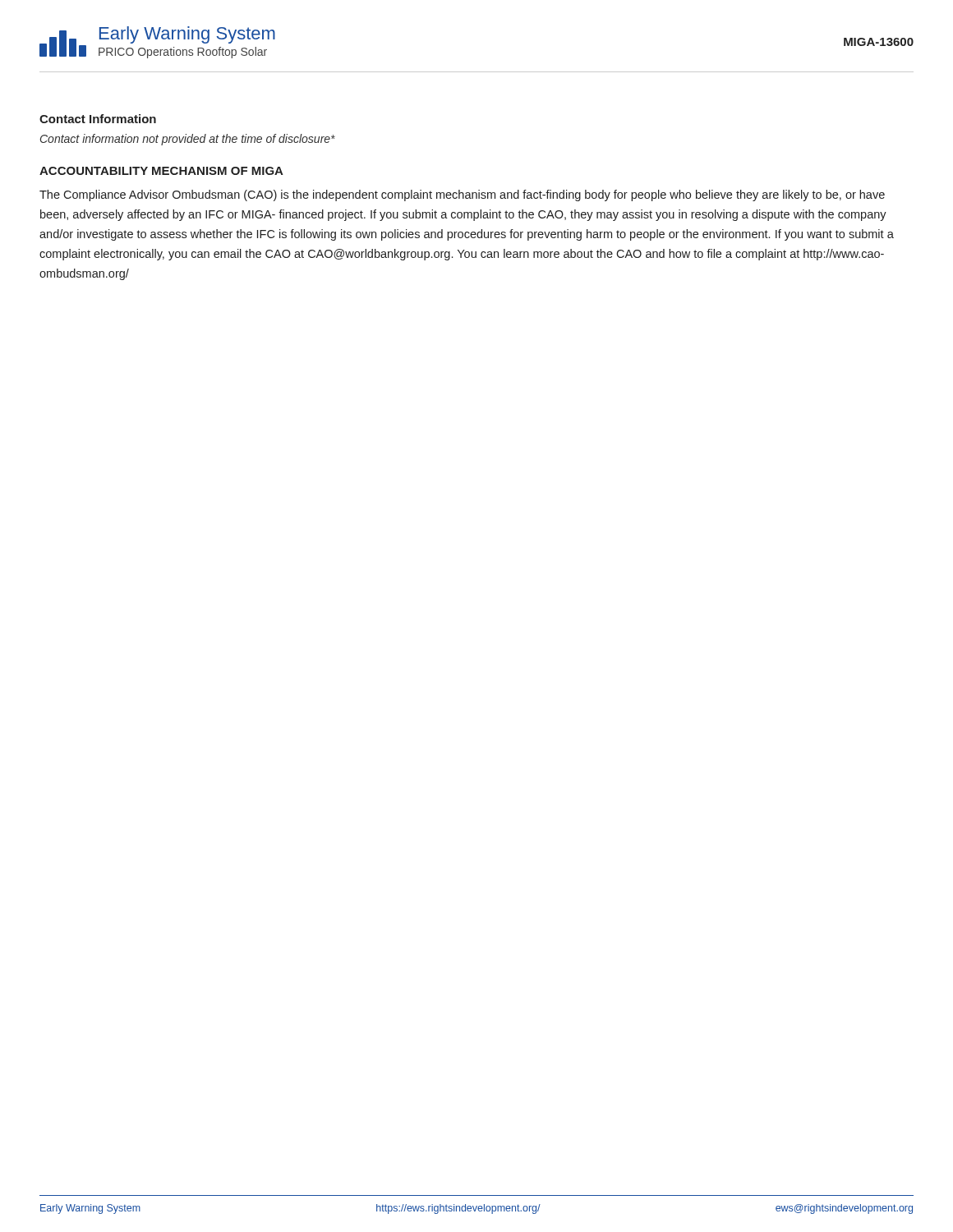Where does it say "Contact Information"?
The image size is (953, 1232).
click(98, 119)
